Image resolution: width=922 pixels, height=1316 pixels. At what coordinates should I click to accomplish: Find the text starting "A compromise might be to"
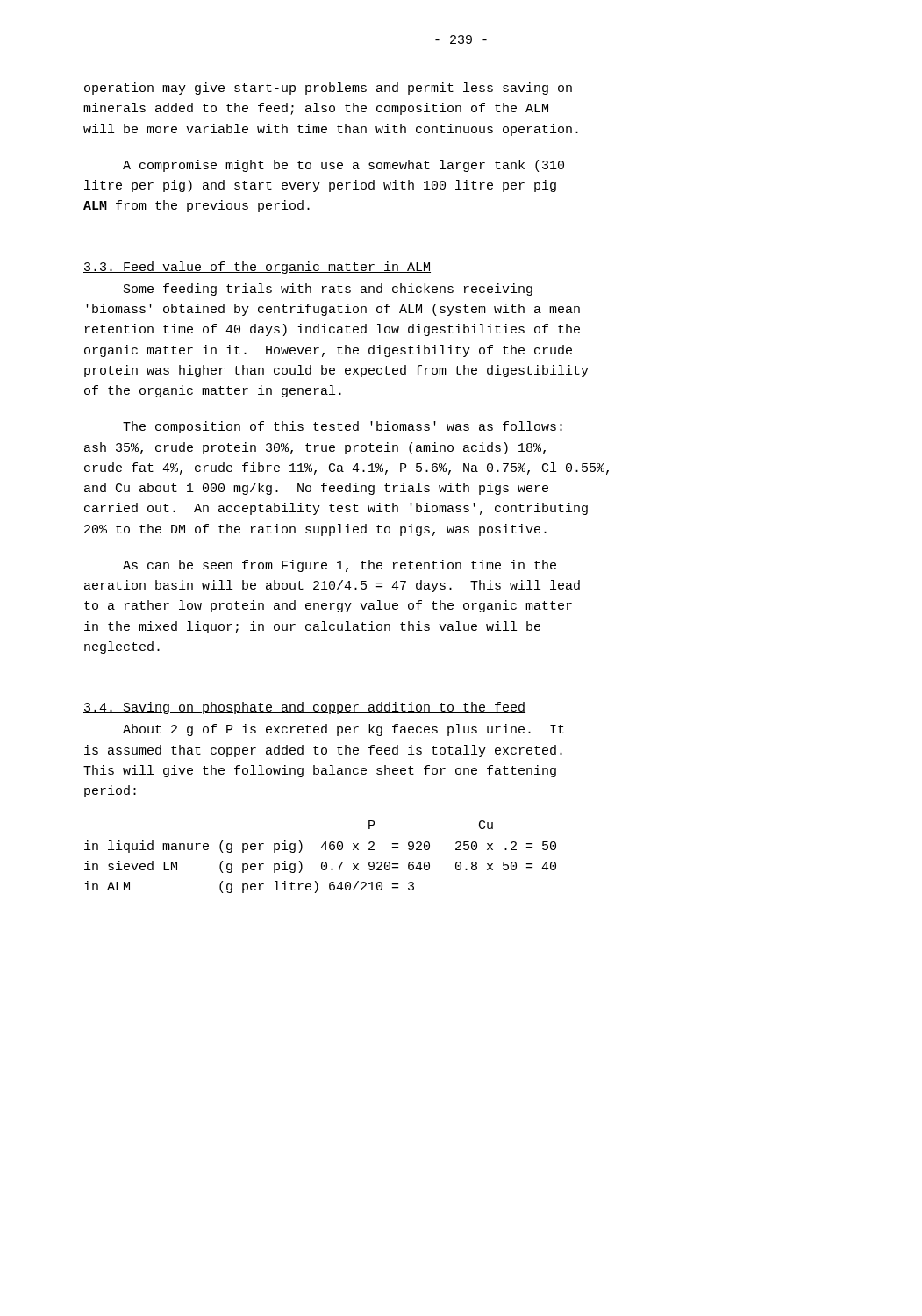point(324,186)
